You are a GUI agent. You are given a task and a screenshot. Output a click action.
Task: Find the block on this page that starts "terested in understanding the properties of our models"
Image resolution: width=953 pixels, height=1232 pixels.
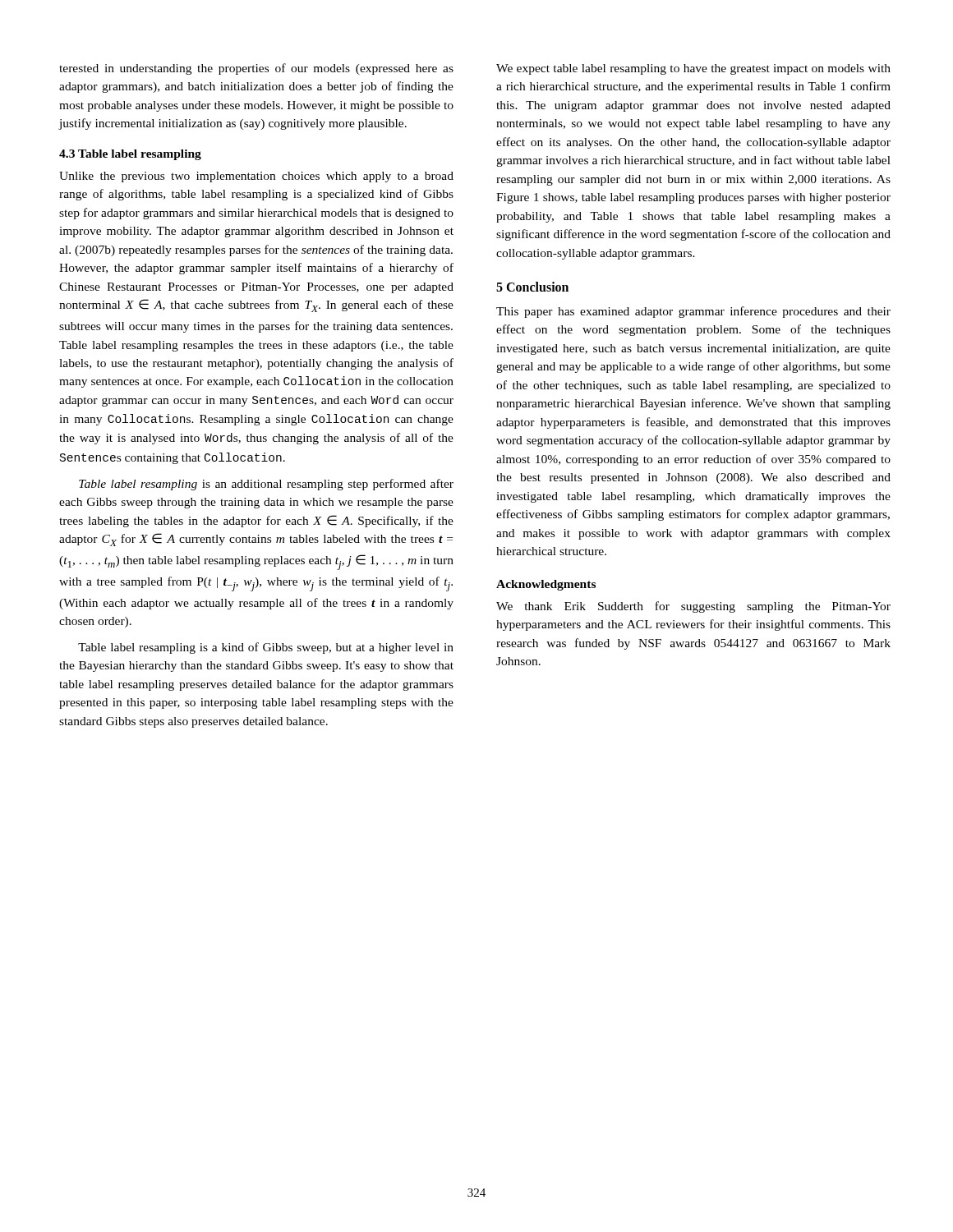(x=256, y=96)
